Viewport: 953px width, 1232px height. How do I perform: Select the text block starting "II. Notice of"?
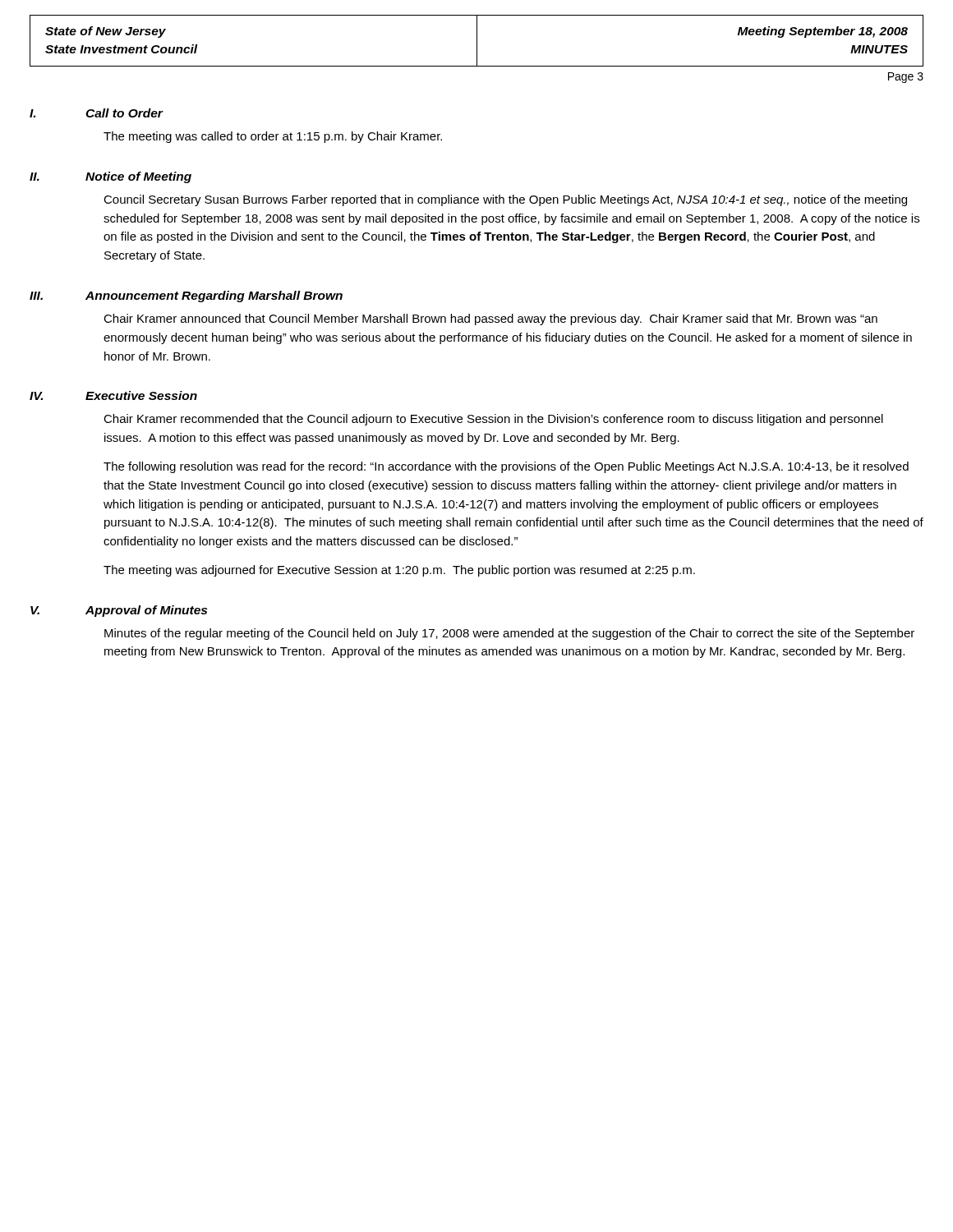(111, 176)
